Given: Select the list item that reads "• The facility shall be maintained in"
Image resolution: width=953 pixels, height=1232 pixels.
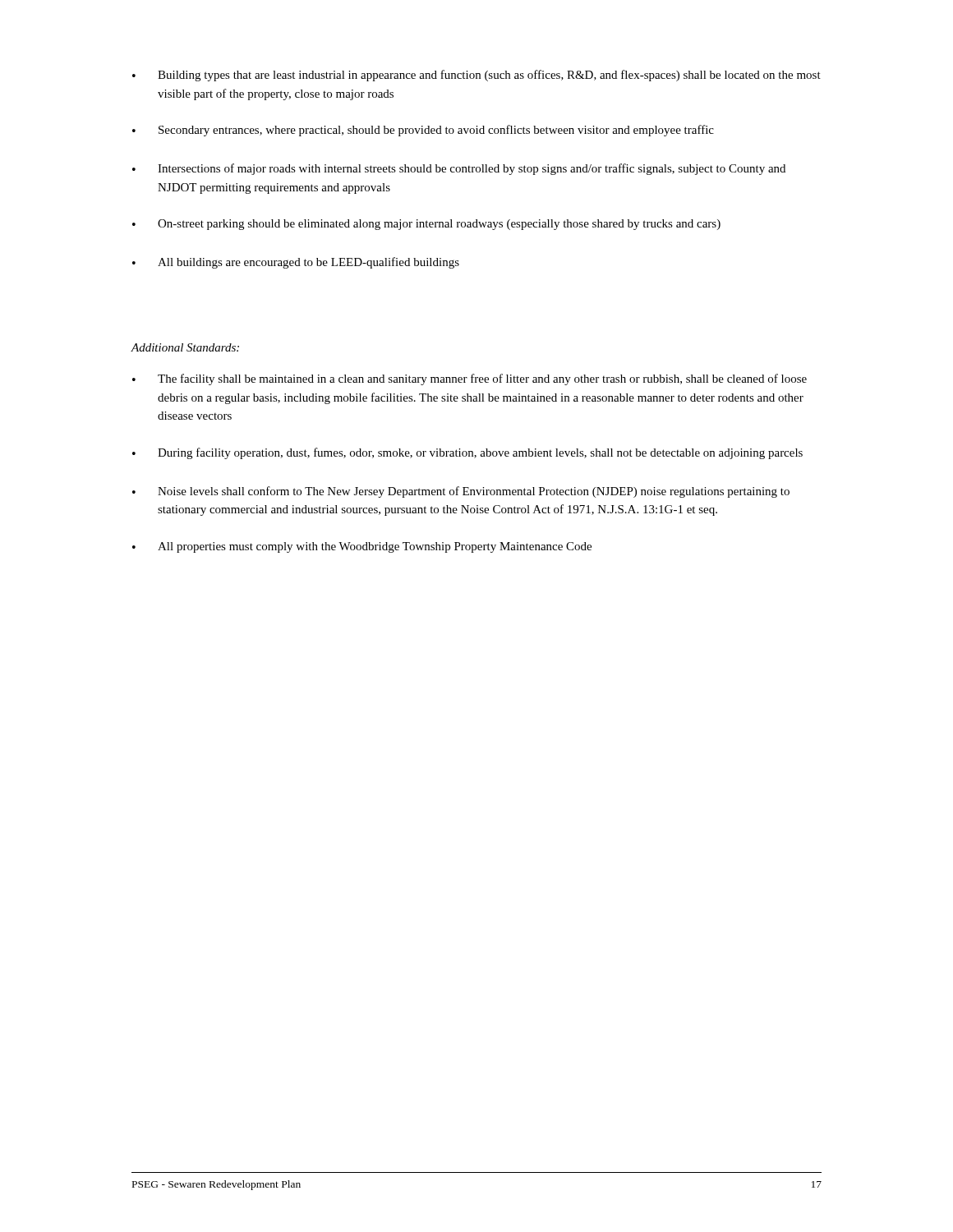Looking at the screenshot, I should (x=476, y=397).
